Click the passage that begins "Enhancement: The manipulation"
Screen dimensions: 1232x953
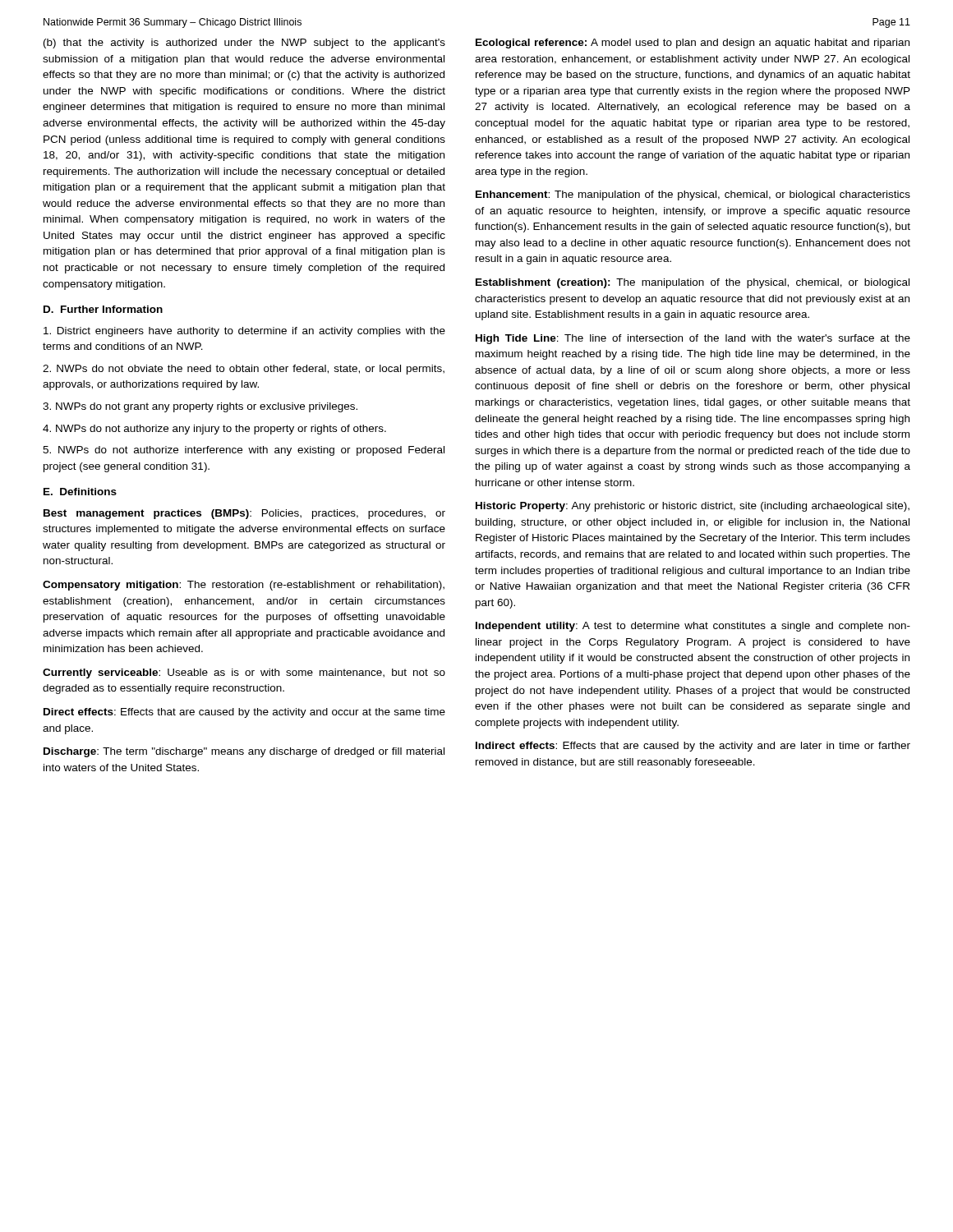[x=693, y=227]
